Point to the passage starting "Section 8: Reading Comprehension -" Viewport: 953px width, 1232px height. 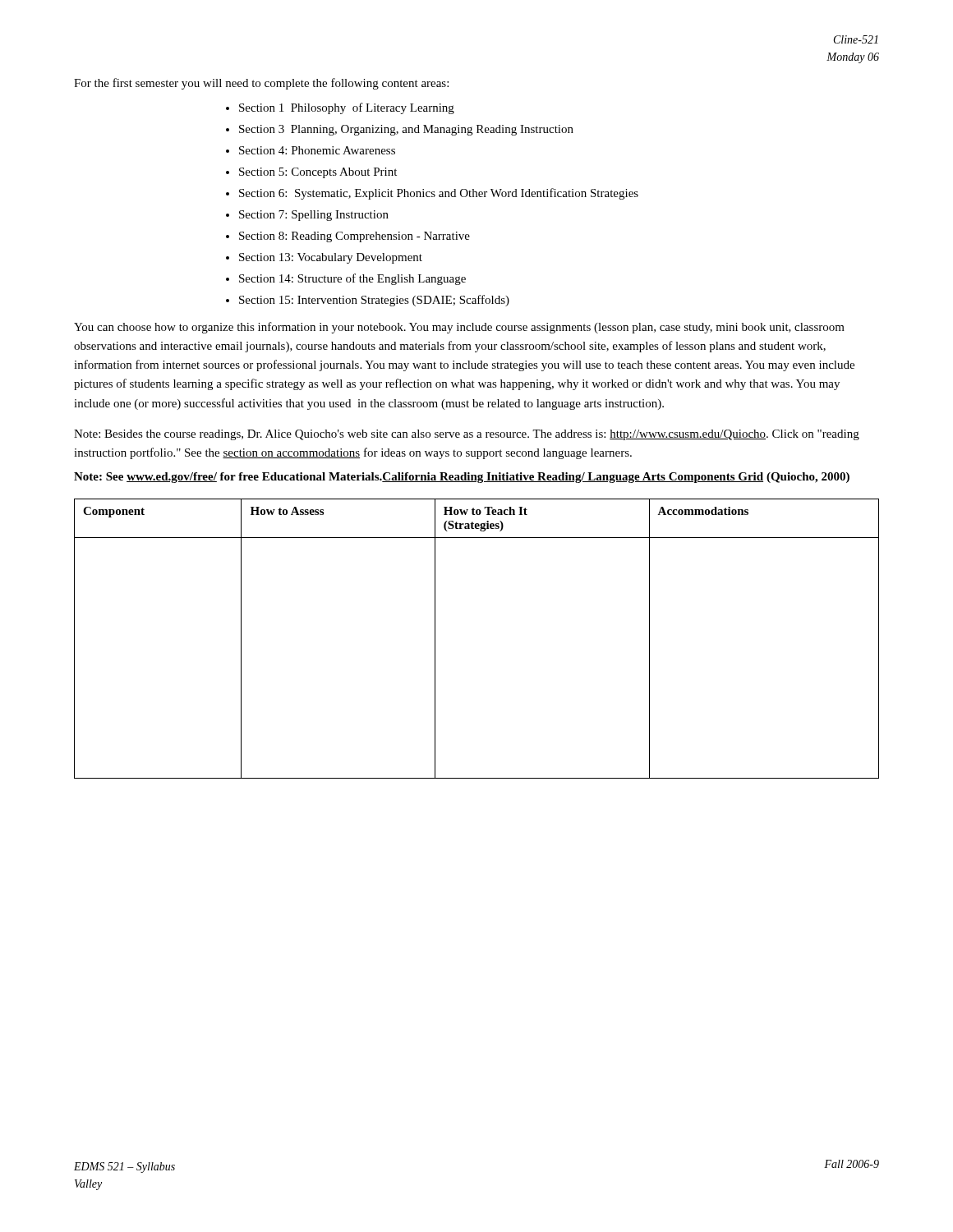pos(354,235)
